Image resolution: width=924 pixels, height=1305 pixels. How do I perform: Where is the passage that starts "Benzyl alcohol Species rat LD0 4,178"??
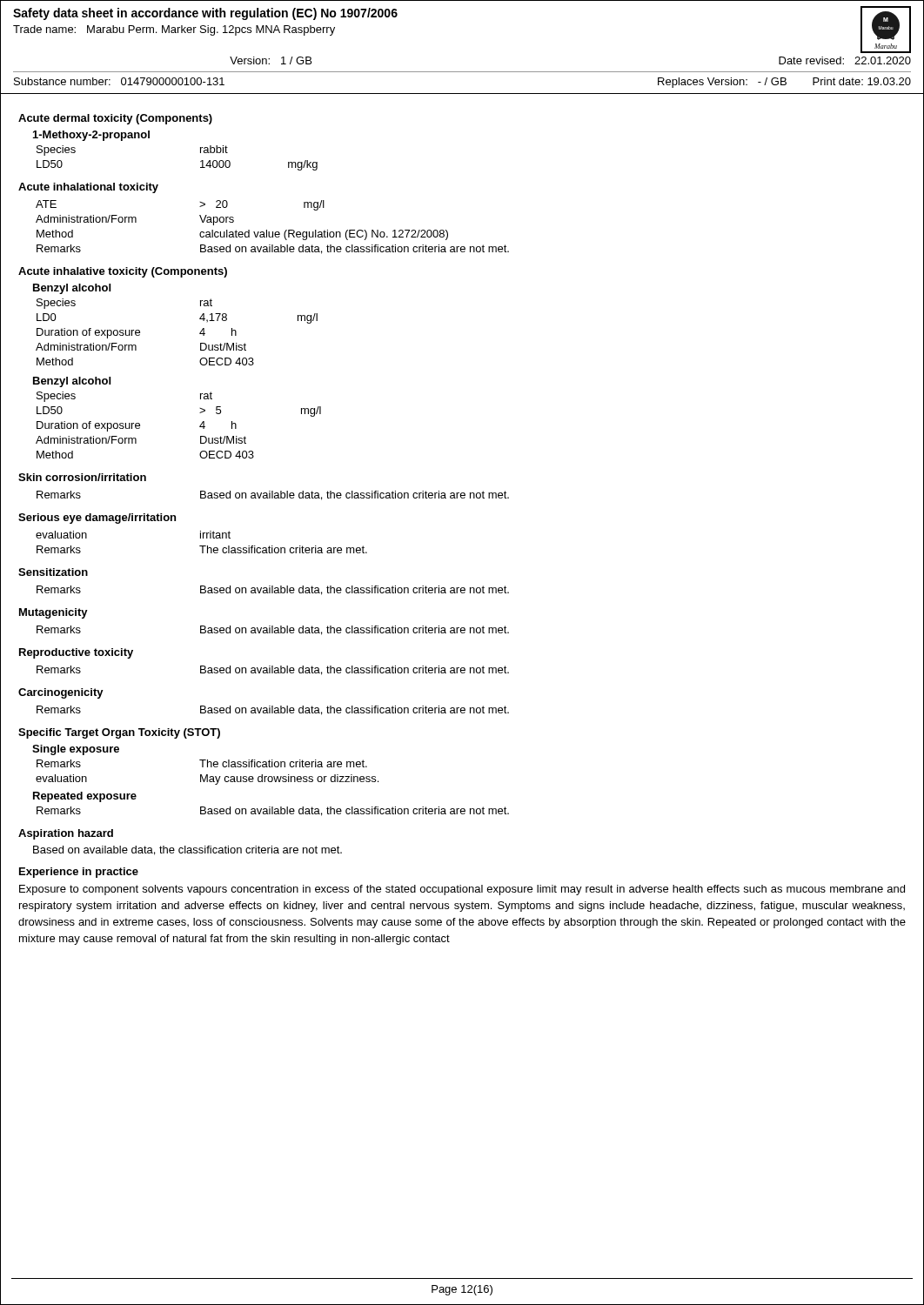(x=72, y=289)
